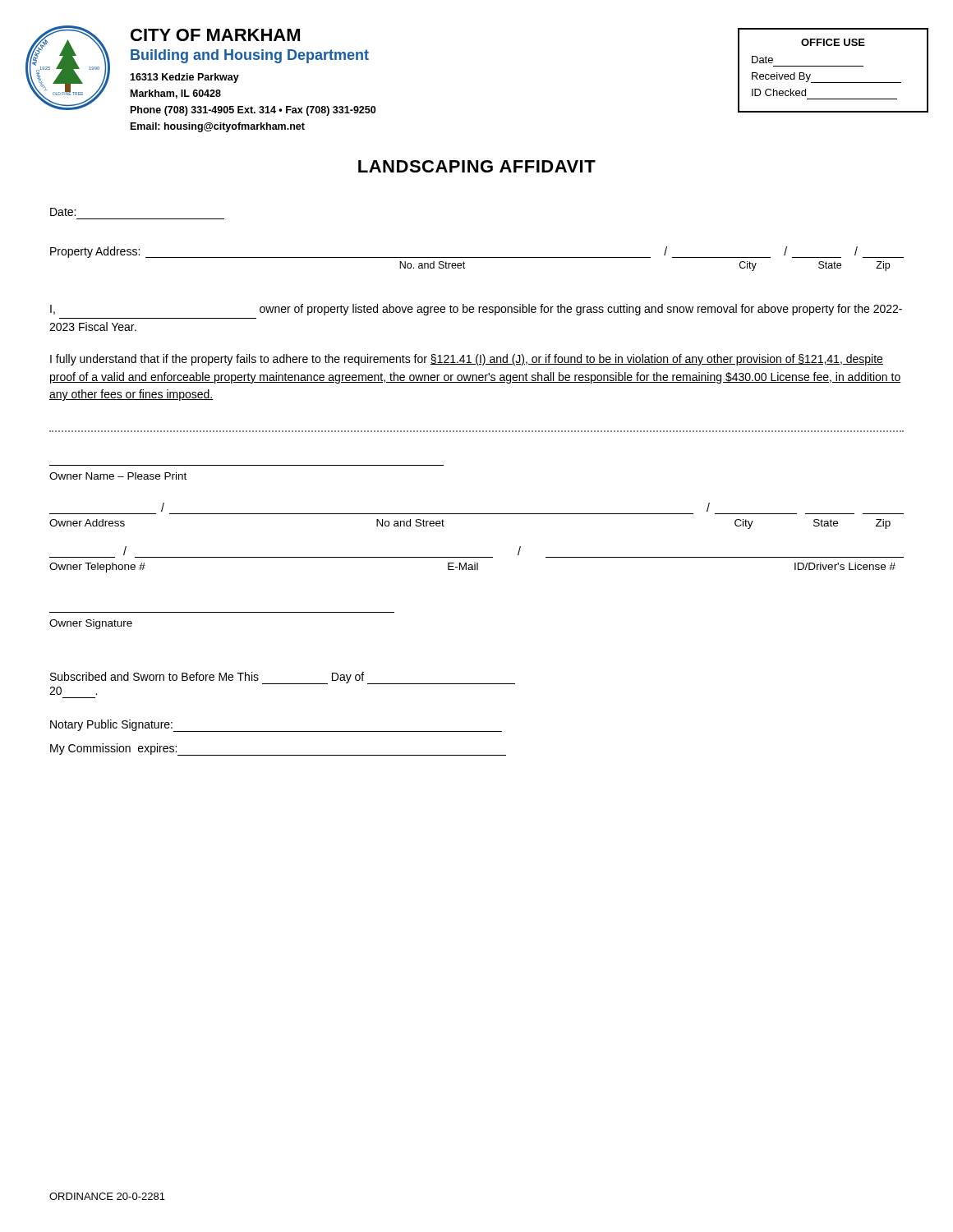
Task: Find the text block that reads "Subscribed and Sworn to Before Me"
Action: click(x=282, y=684)
